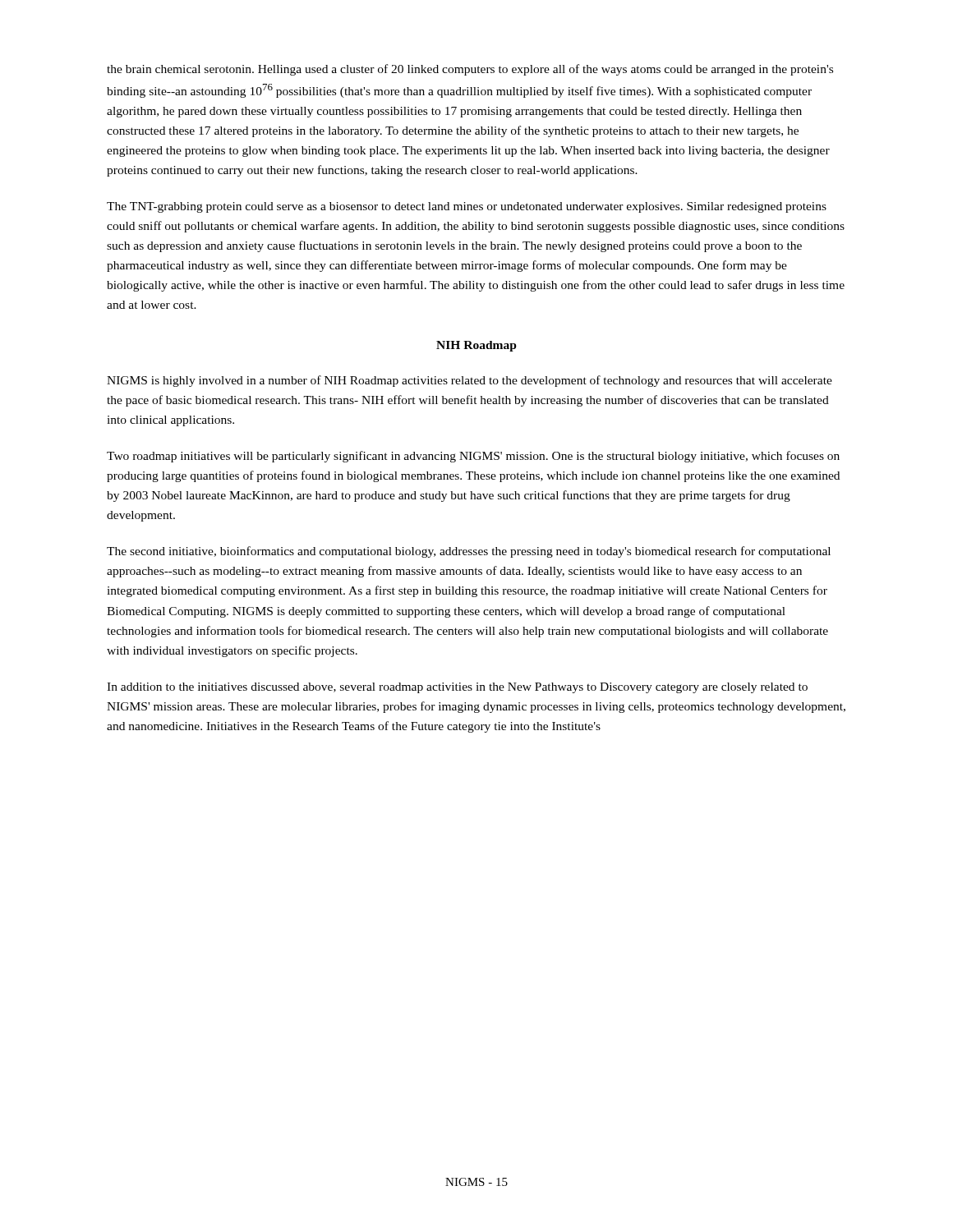Click on the element starting "NIH Roadmap"

click(476, 345)
